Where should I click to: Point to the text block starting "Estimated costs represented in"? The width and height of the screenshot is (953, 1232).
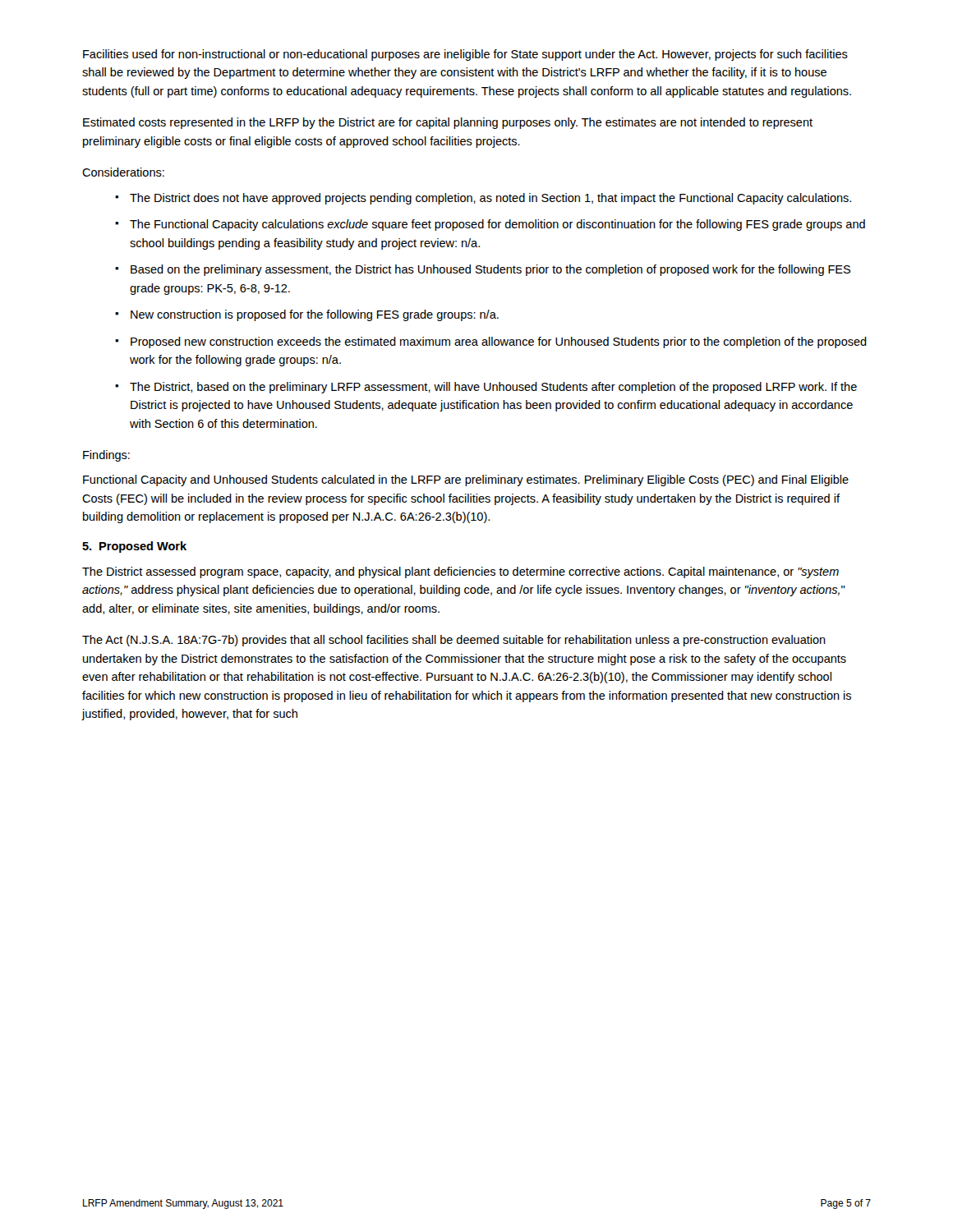coord(447,132)
